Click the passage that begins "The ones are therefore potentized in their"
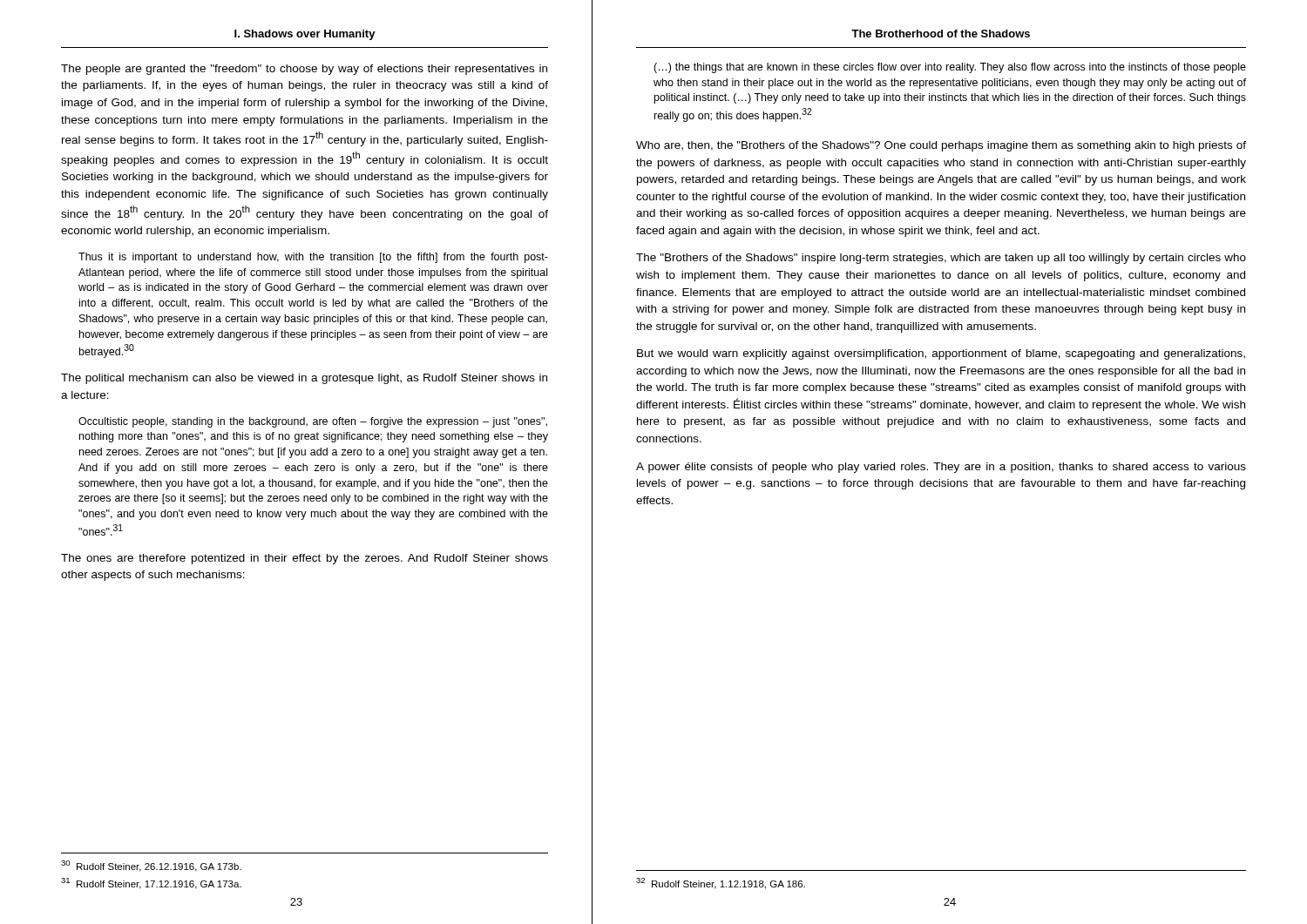The height and width of the screenshot is (924, 1307). pos(305,566)
